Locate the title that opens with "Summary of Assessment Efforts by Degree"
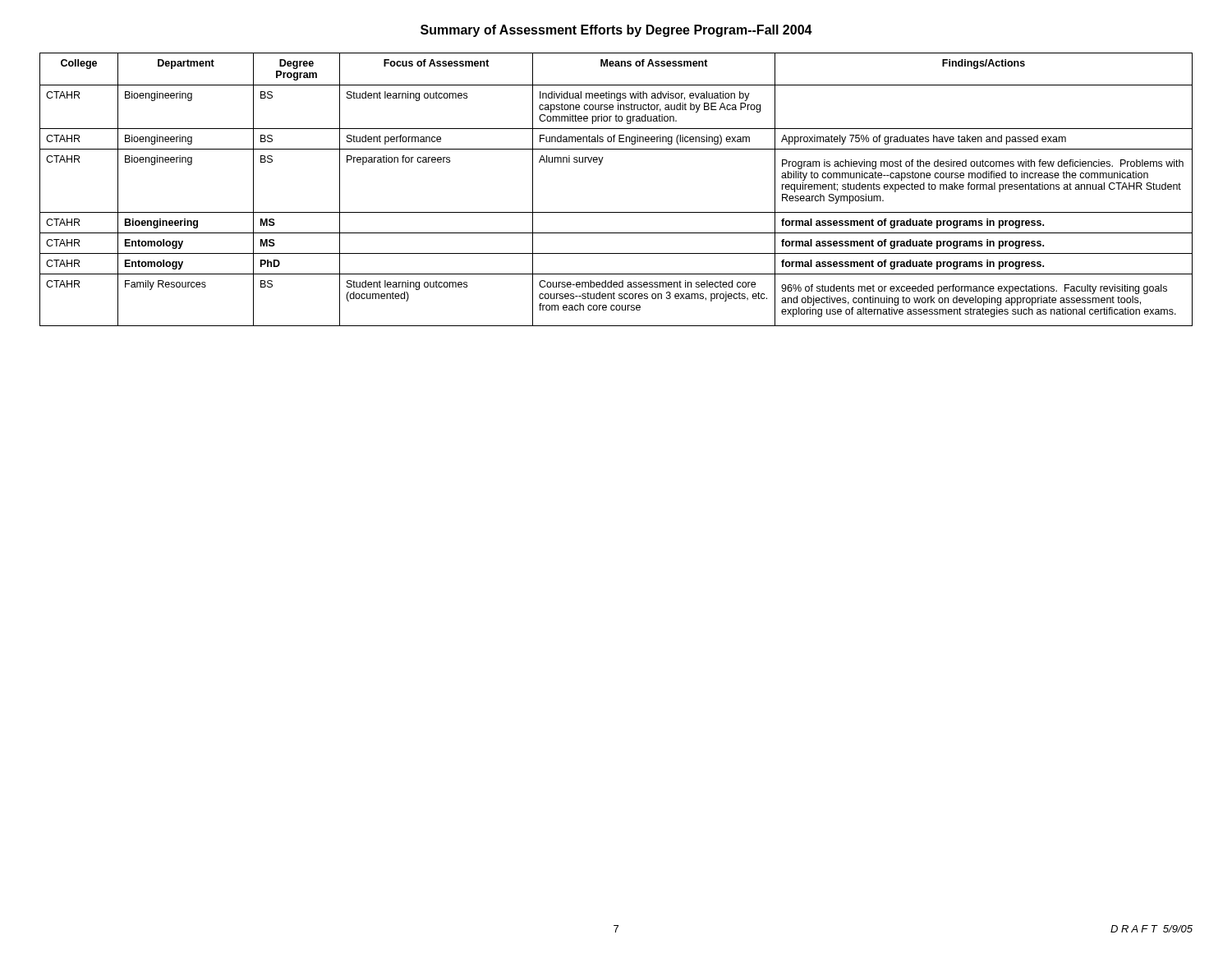 coord(616,30)
